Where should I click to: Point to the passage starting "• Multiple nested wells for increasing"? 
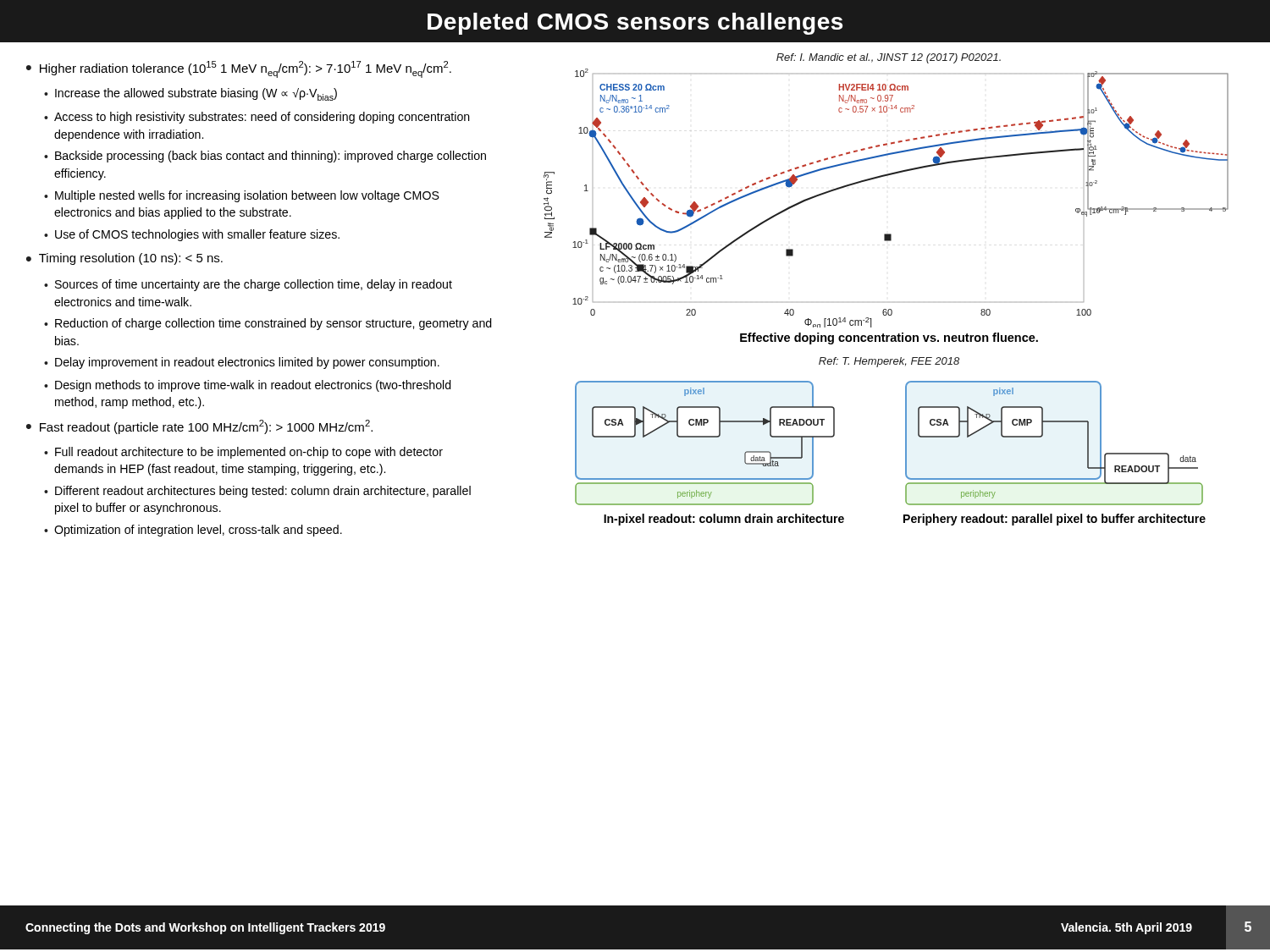click(268, 204)
